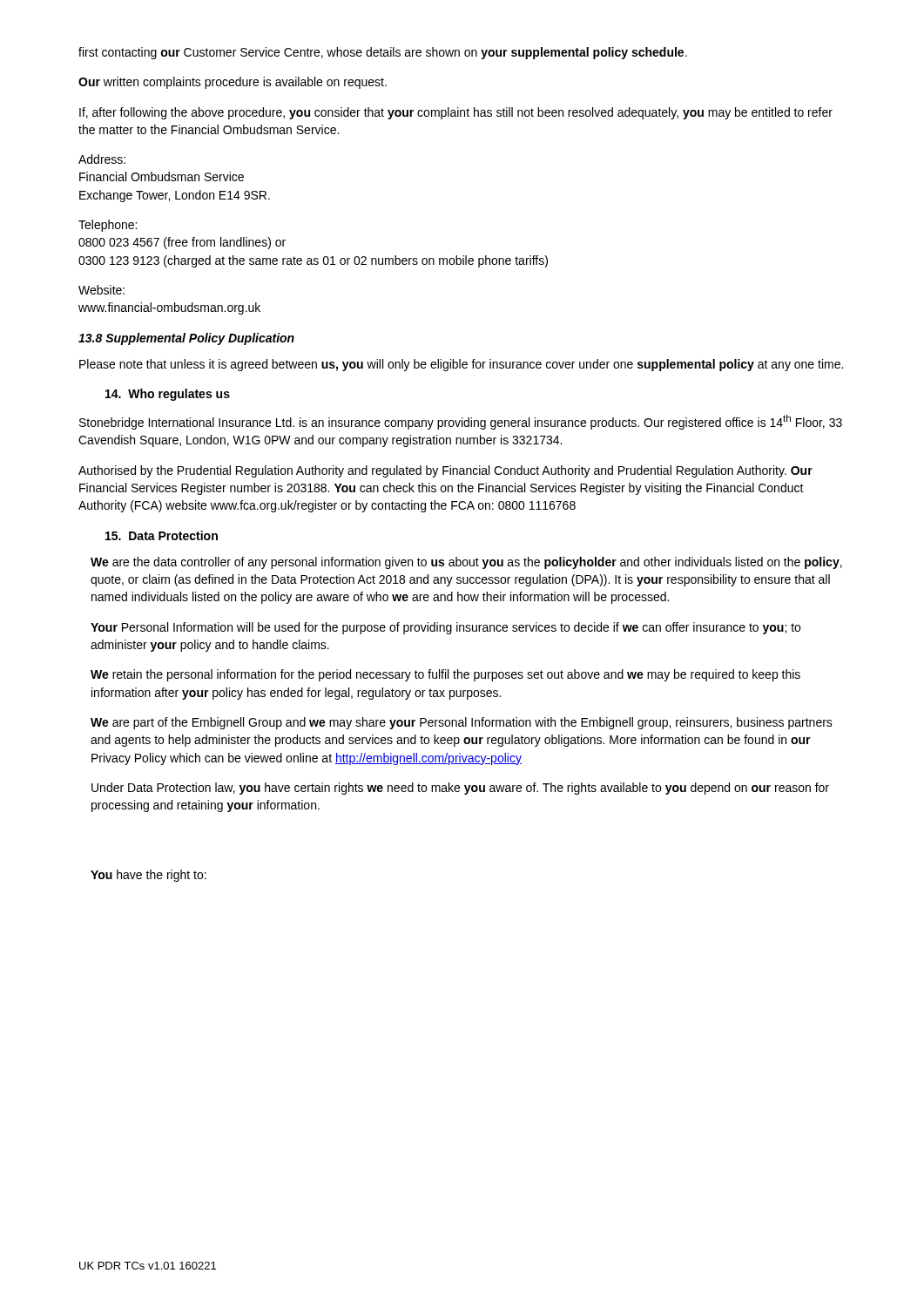Image resolution: width=924 pixels, height=1307 pixels.
Task: Point to the region starting "Authorised by the Prudential Regulation Authority and"
Action: (445, 488)
